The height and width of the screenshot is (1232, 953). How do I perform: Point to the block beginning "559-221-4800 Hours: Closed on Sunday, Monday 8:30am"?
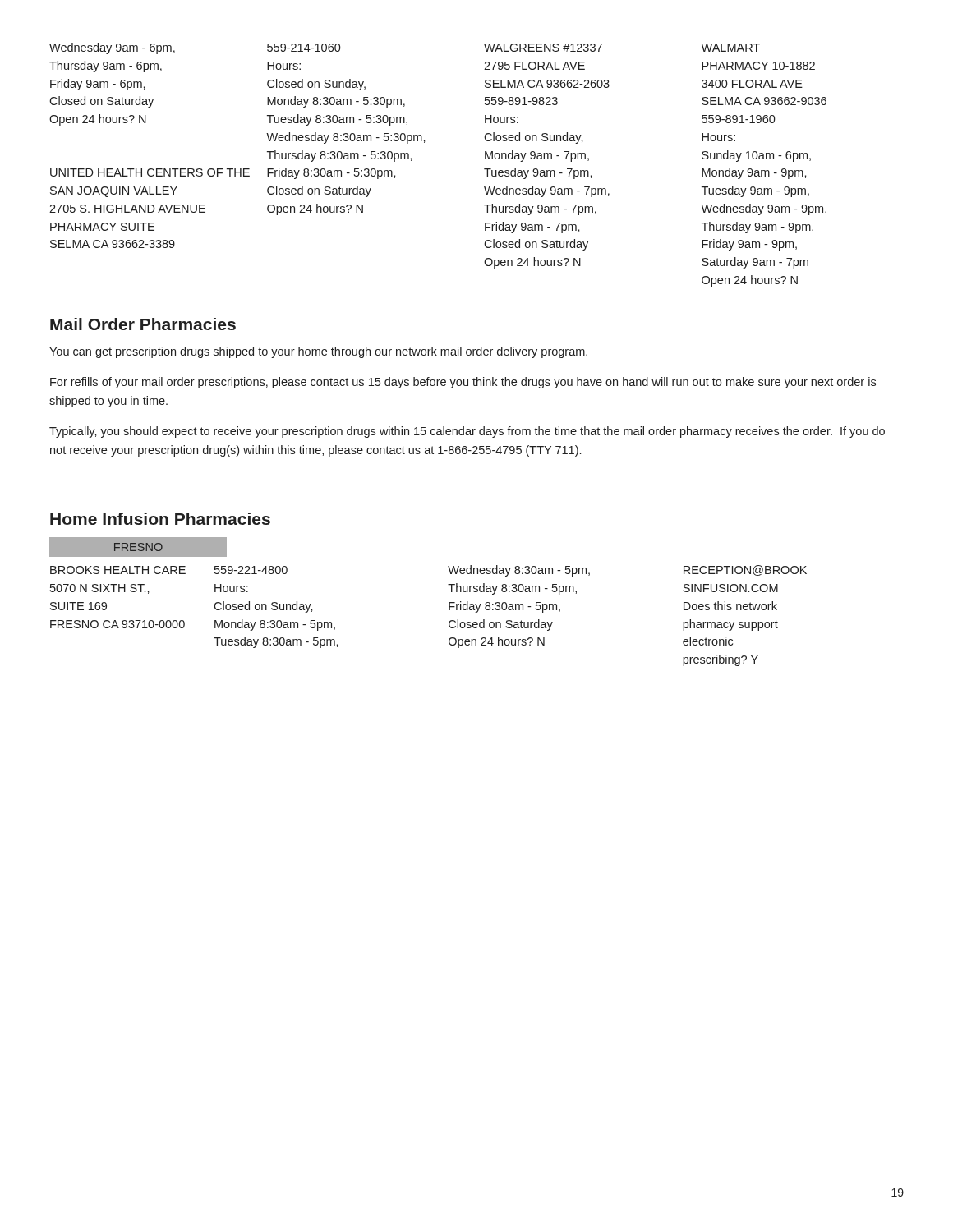(276, 606)
